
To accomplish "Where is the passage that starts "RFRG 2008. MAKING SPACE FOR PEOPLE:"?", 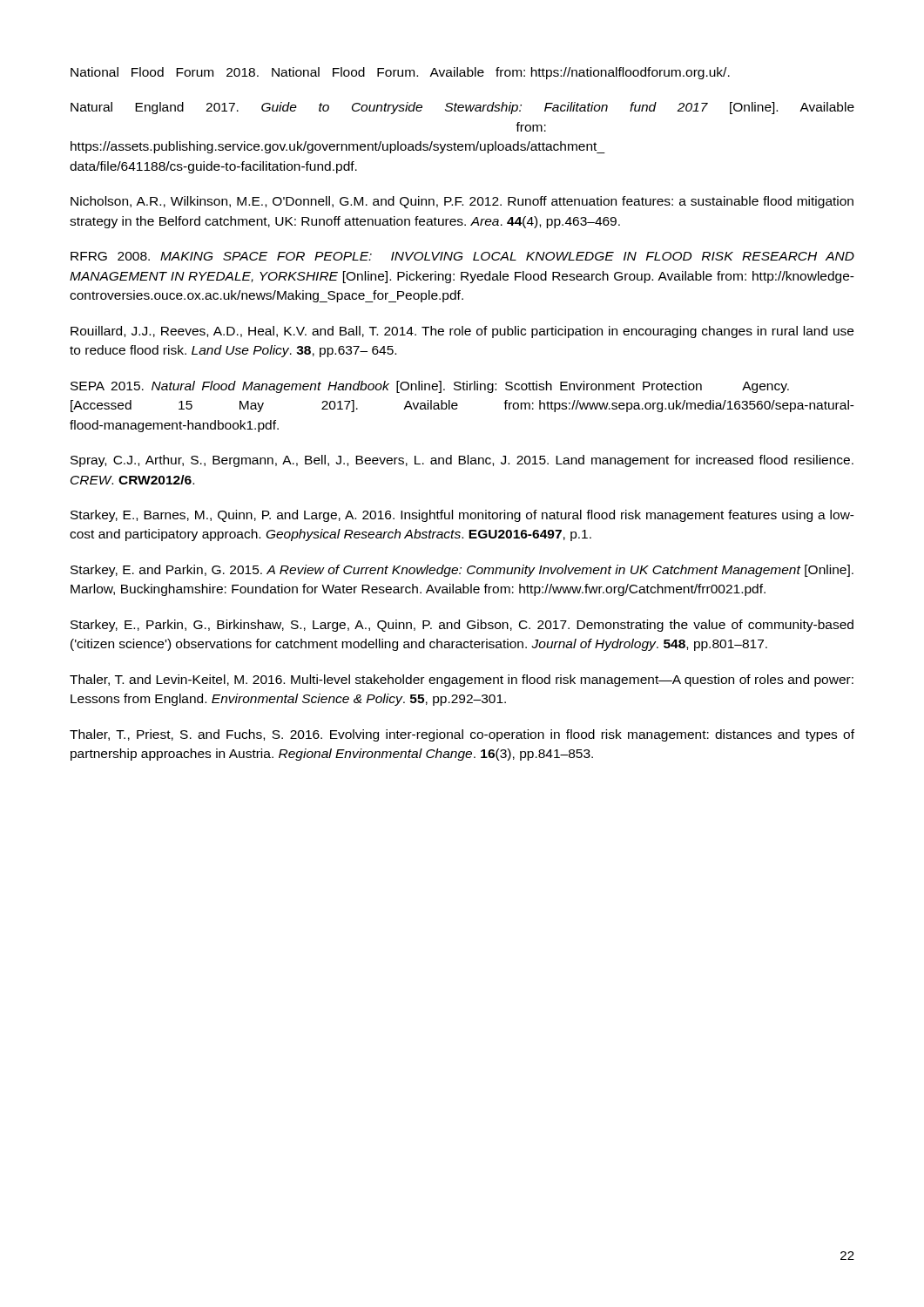I will click(x=462, y=276).
